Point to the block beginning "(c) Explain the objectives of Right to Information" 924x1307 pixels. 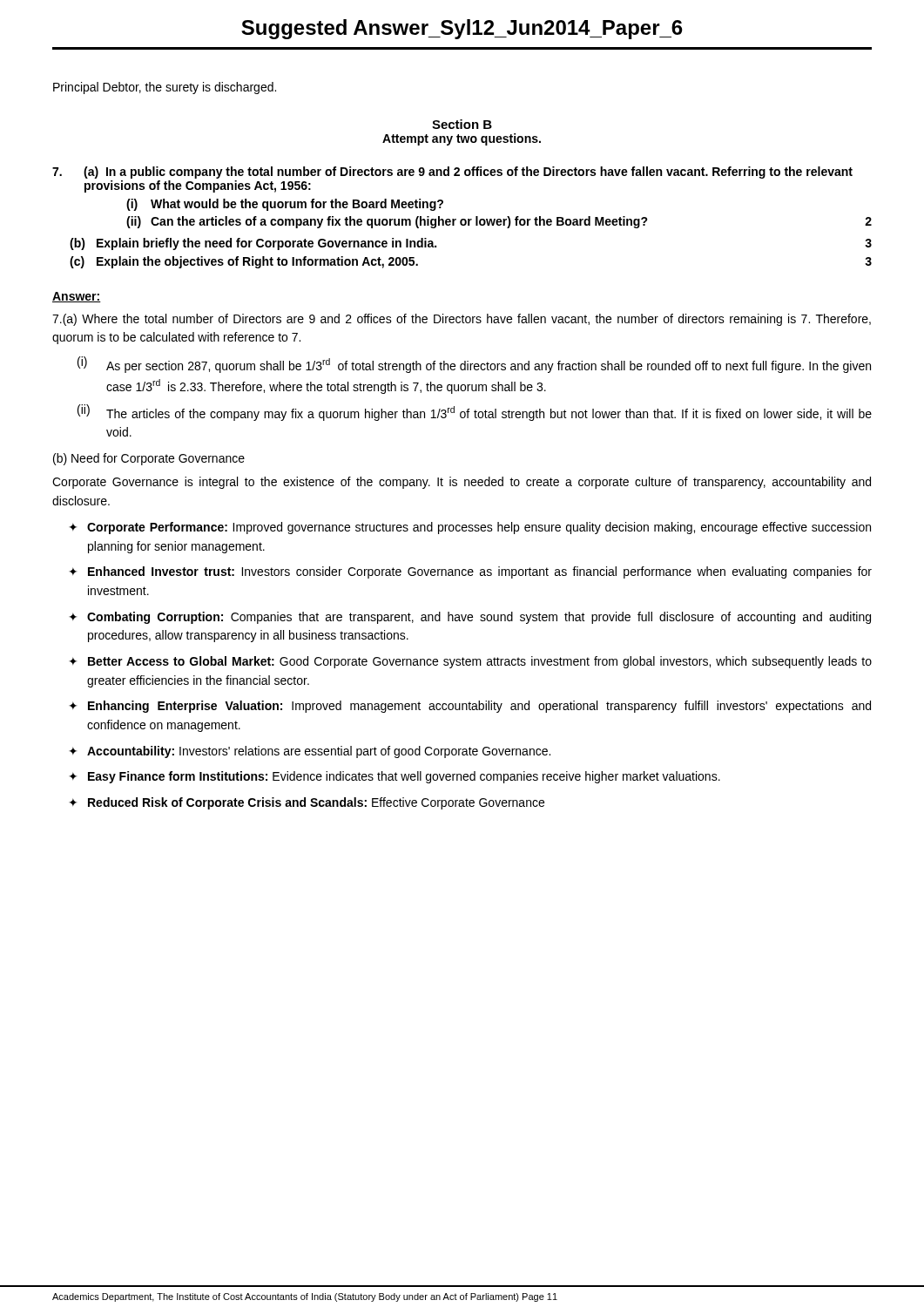(x=247, y=262)
